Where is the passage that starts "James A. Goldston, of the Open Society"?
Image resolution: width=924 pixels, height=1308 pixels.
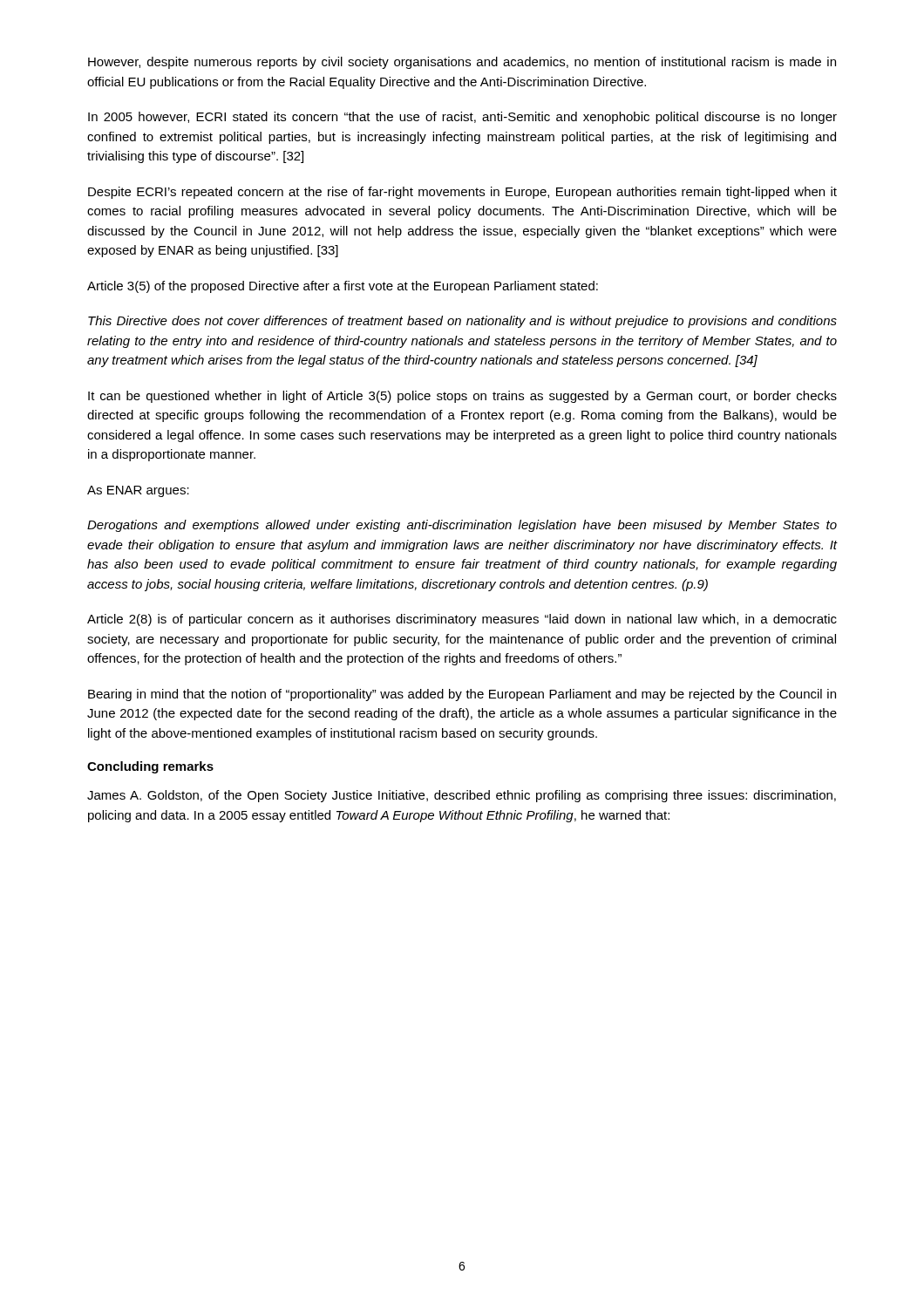click(x=462, y=805)
